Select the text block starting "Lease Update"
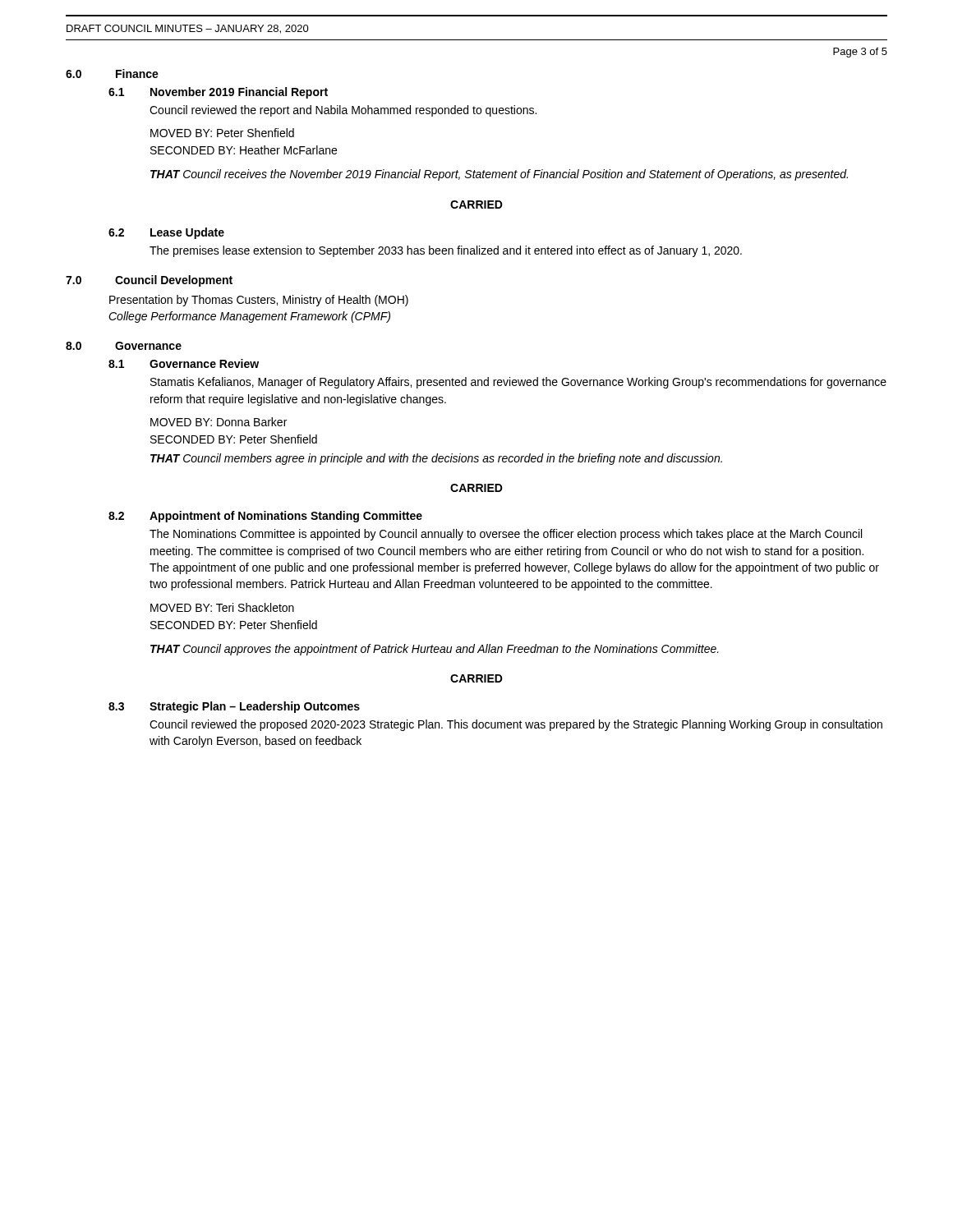953x1232 pixels. 187,232
